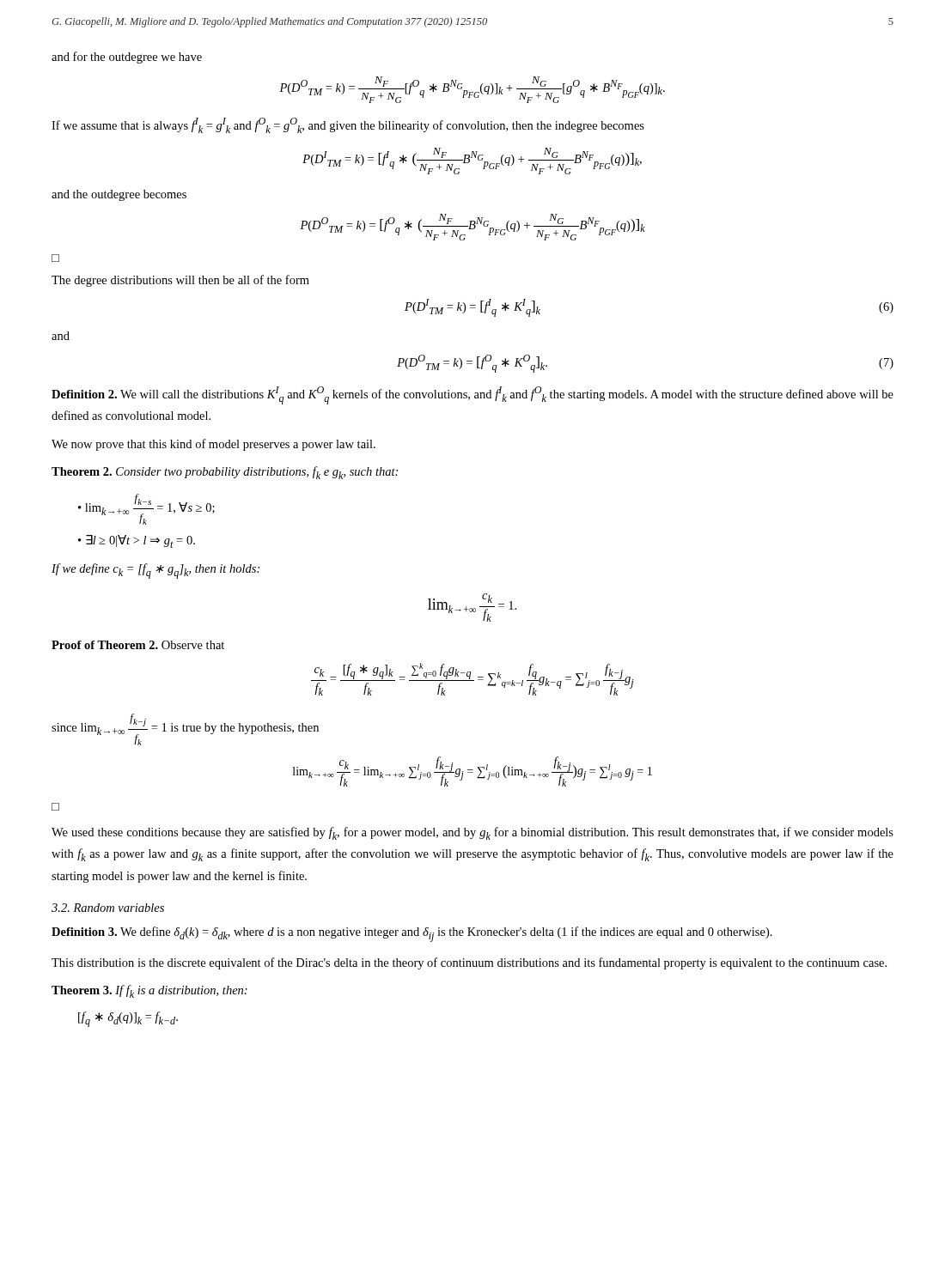
Task: Locate the text starting "and for the outdegree we"
Action: tap(127, 57)
